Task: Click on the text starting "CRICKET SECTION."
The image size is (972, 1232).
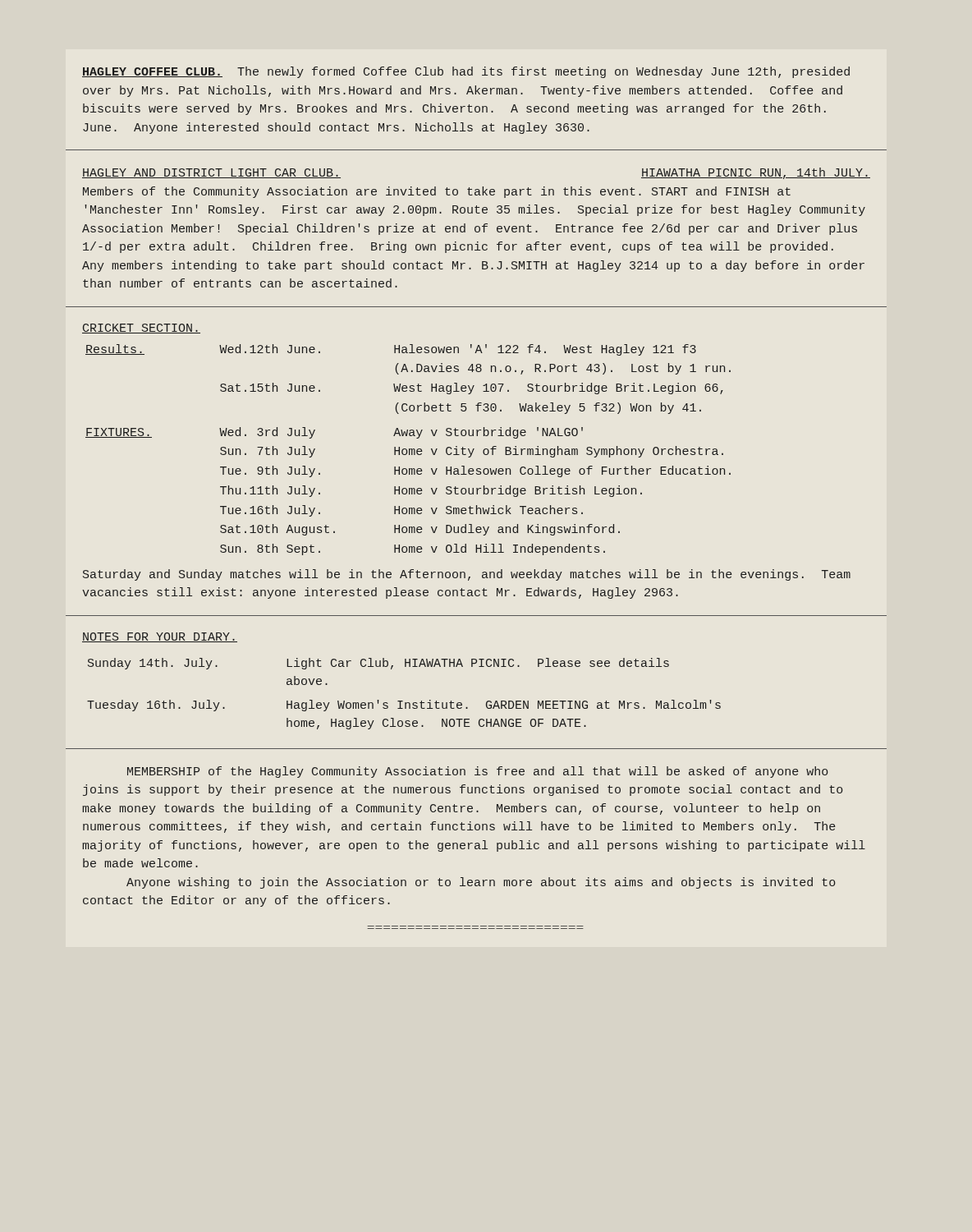Action: pyautogui.click(x=141, y=329)
